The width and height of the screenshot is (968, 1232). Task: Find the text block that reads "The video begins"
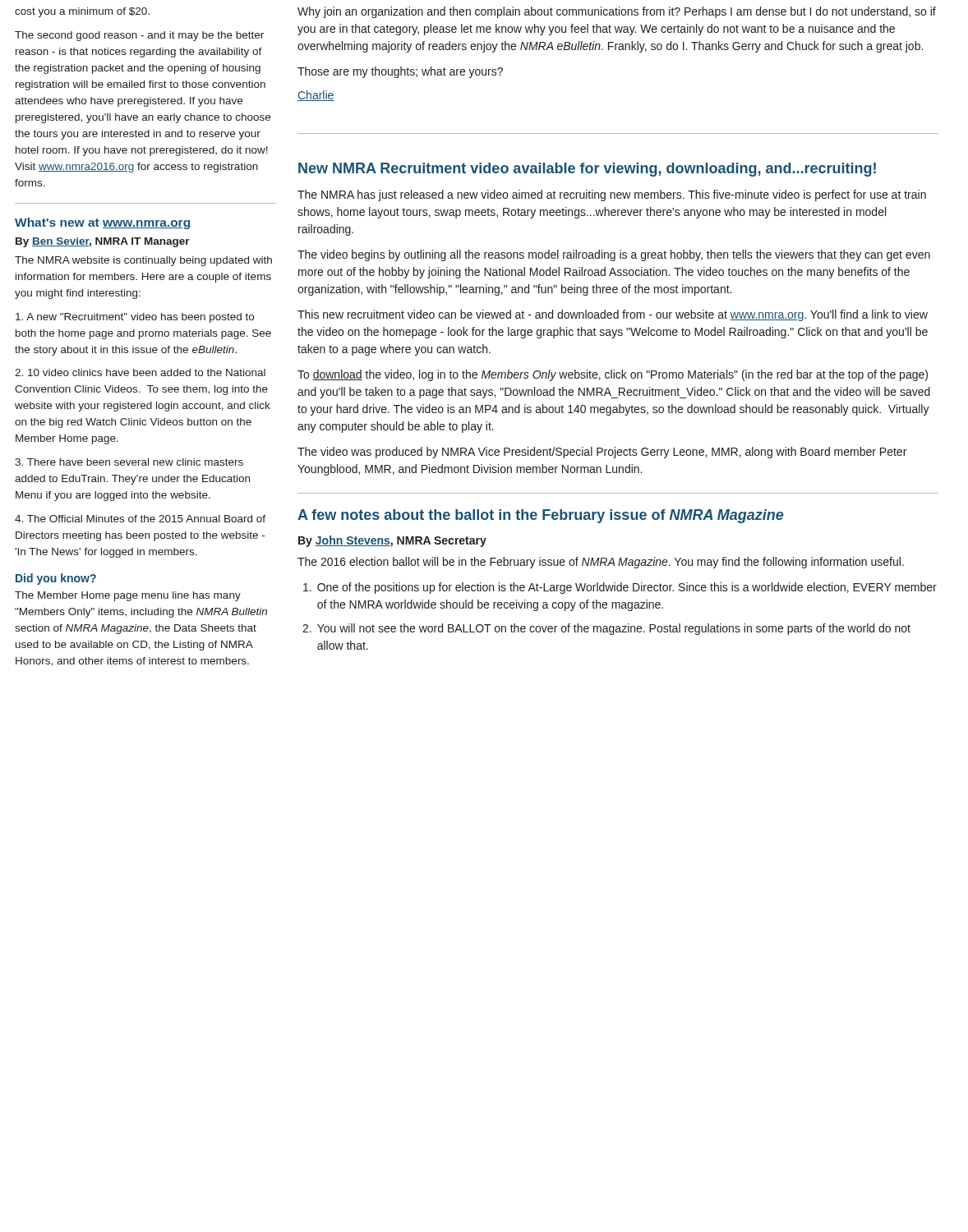[x=614, y=272]
